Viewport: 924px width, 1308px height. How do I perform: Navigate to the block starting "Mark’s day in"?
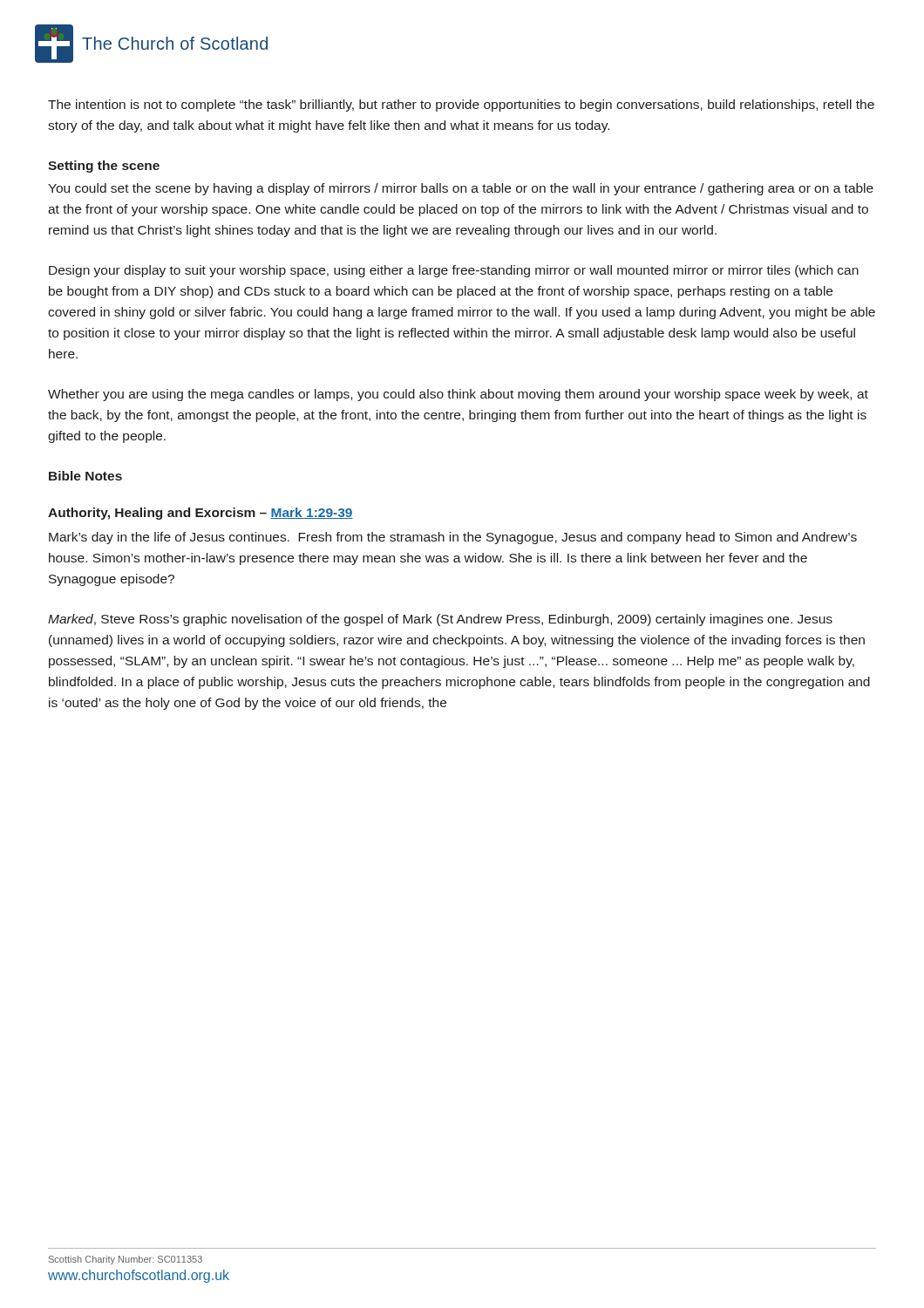[453, 558]
